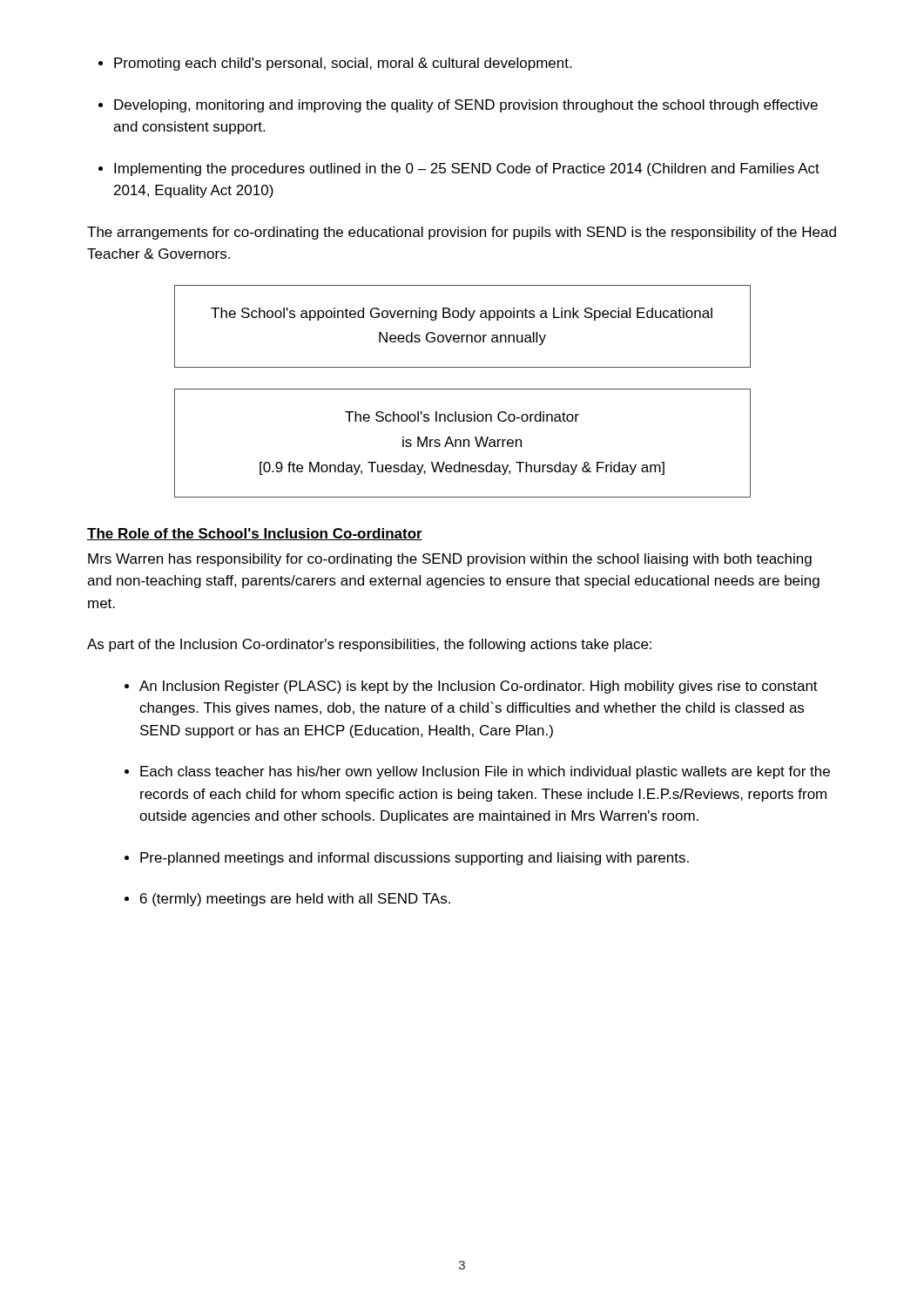
Task: Point to the region starting "Mrs Warren has"
Action: (454, 581)
